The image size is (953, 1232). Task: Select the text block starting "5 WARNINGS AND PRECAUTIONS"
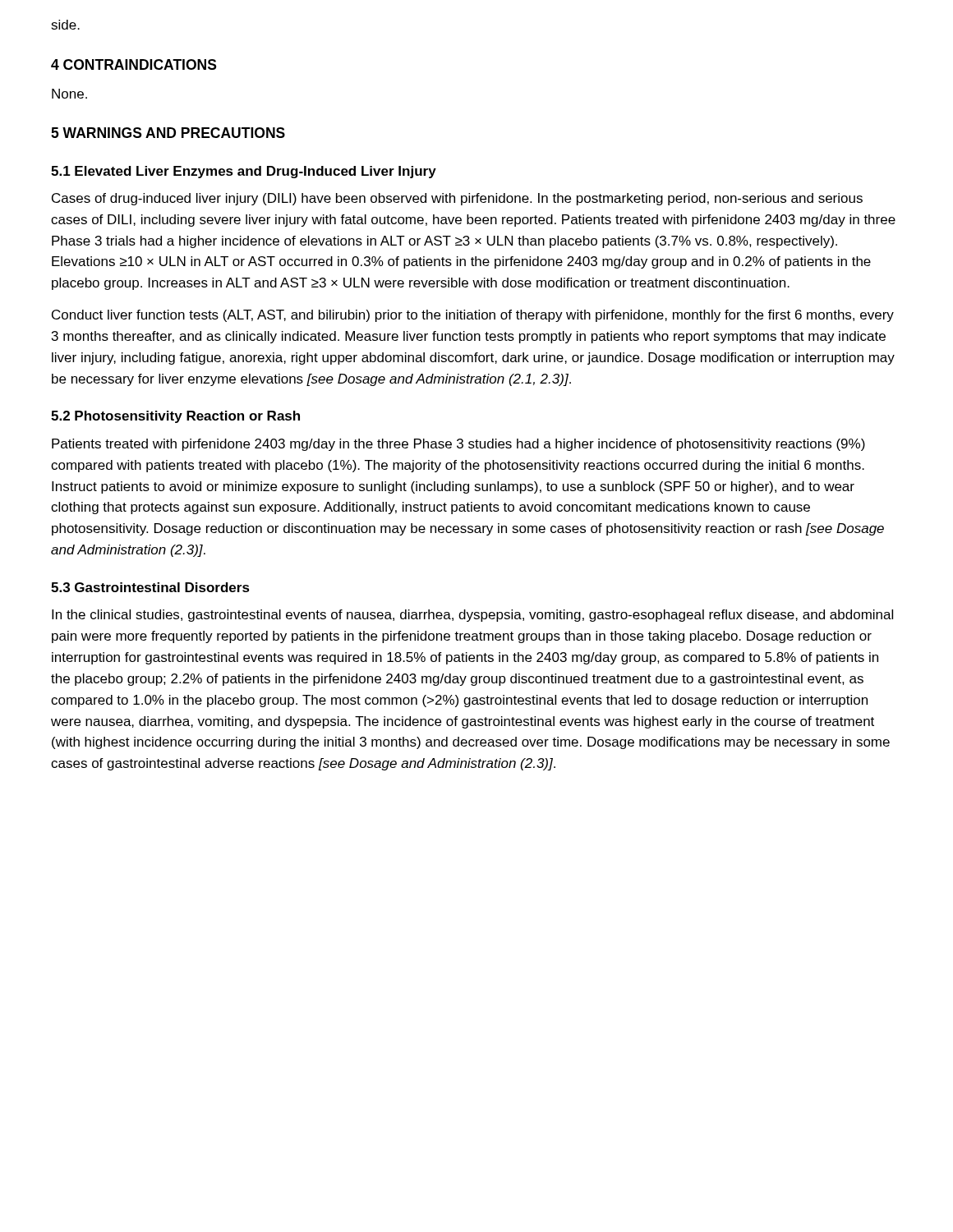pos(168,133)
